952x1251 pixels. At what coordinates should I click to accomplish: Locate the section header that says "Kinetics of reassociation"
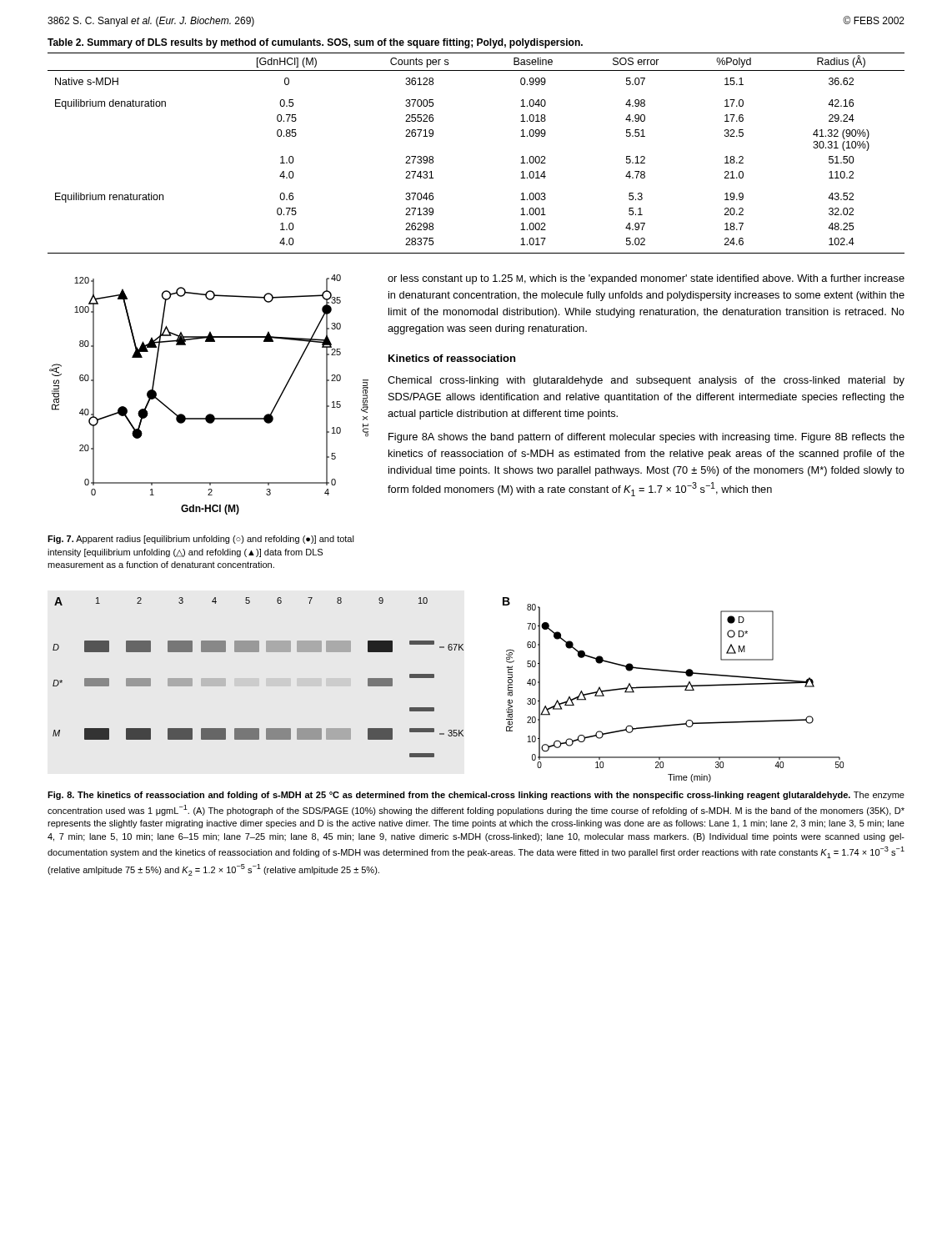(452, 358)
